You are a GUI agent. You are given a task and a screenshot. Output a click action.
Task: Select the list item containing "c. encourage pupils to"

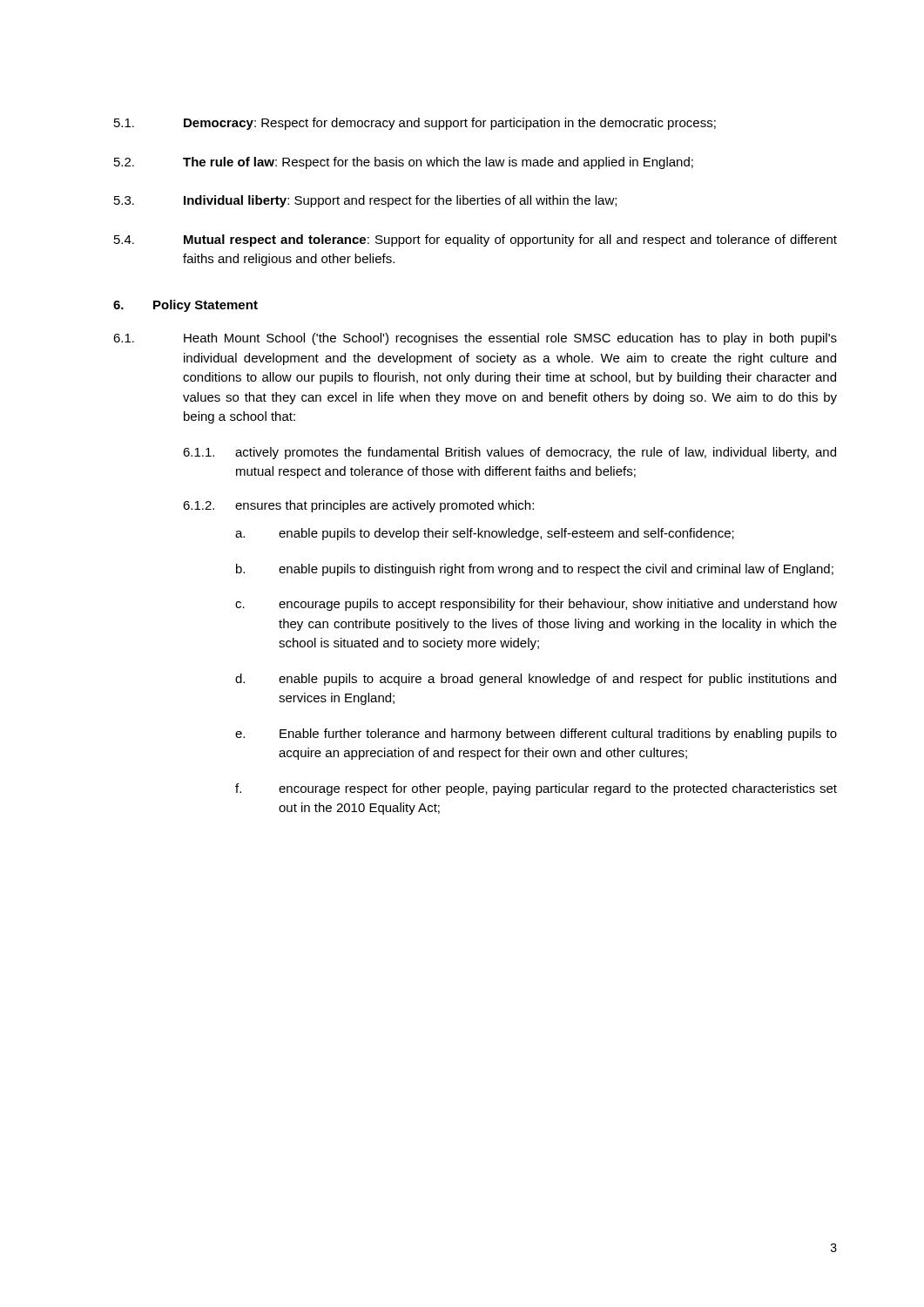click(536, 624)
